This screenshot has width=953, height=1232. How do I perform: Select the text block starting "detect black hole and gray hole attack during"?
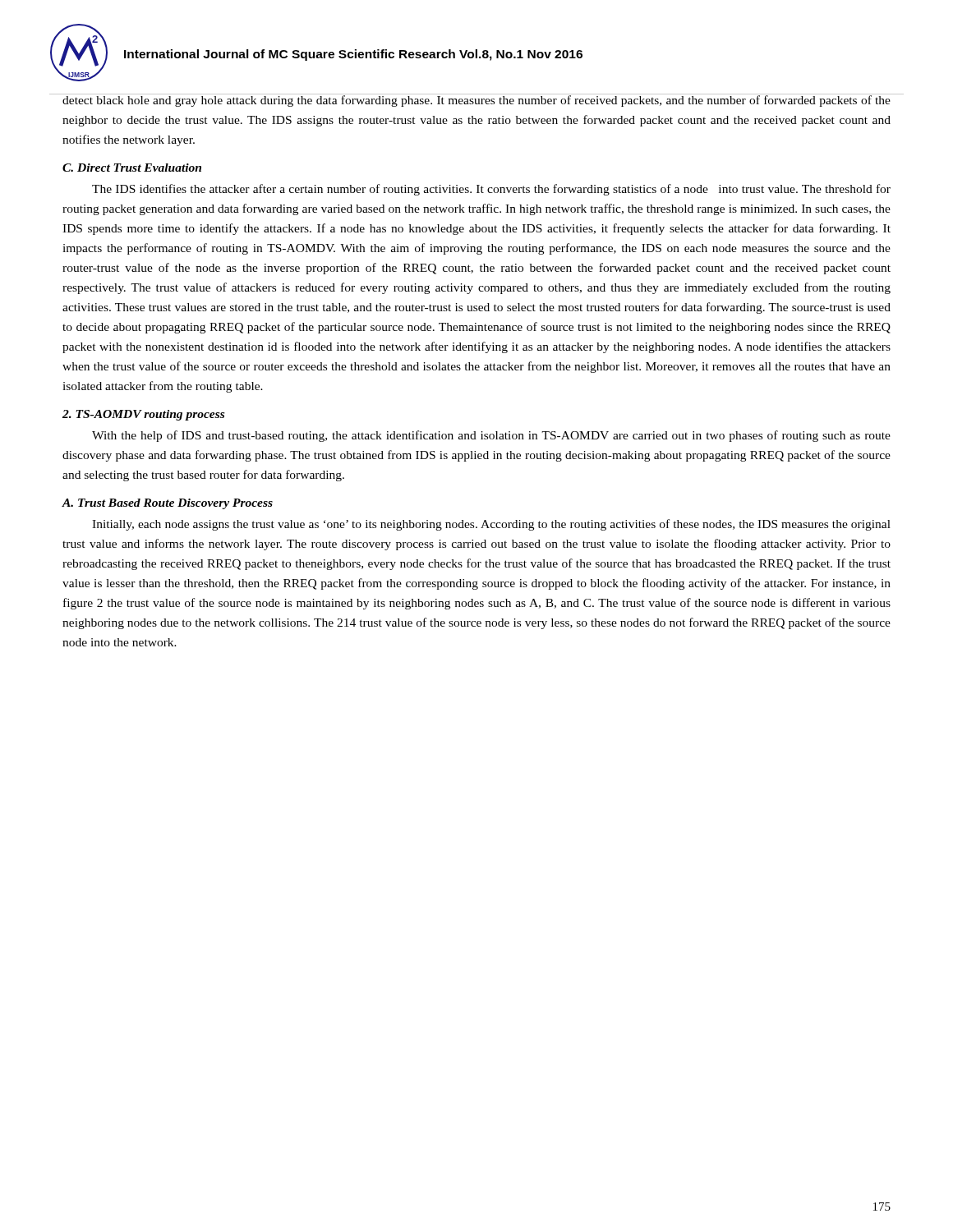coord(476,120)
